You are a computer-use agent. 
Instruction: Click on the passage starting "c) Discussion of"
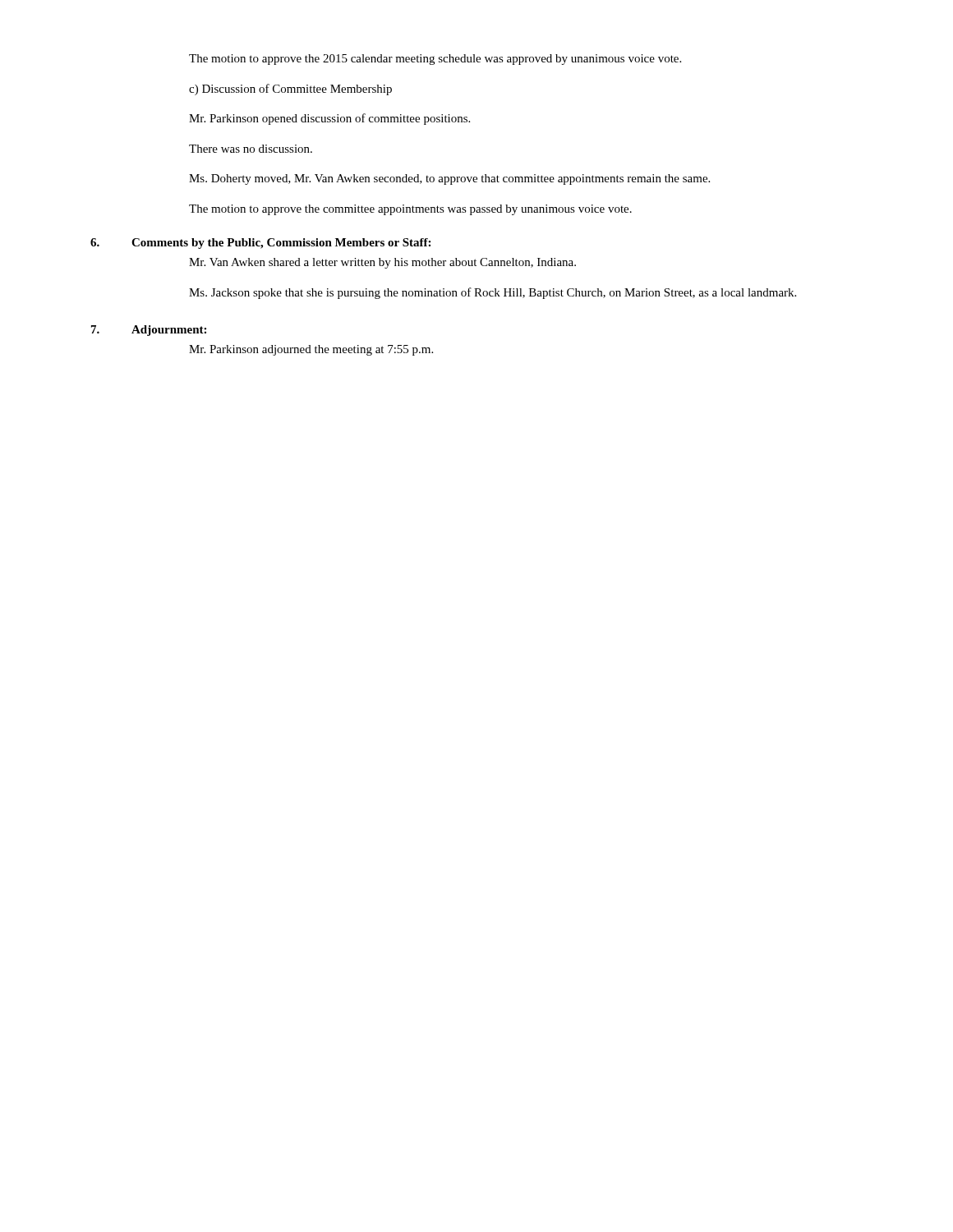coord(290,90)
